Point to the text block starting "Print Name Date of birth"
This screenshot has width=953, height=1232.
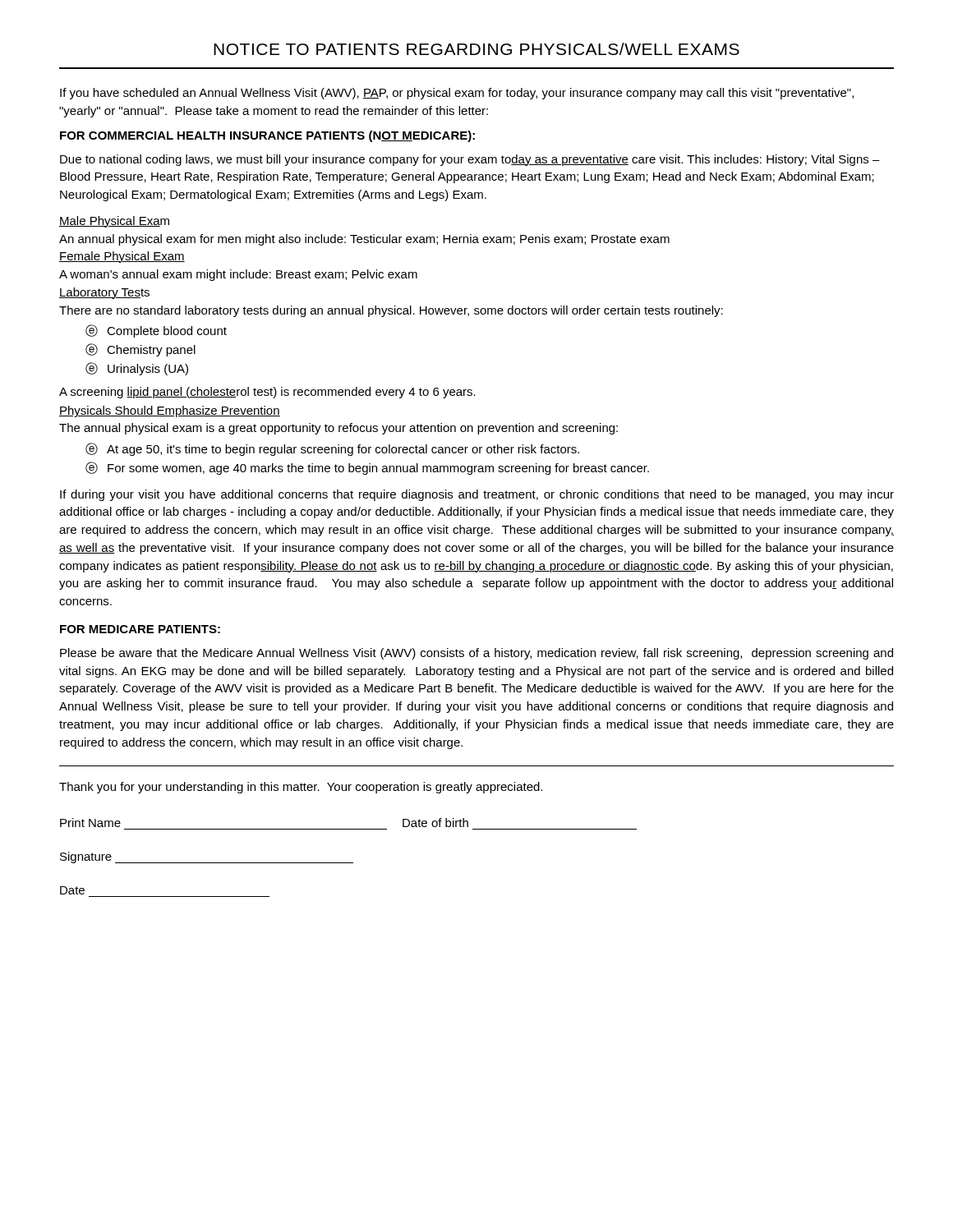pyautogui.click(x=348, y=822)
